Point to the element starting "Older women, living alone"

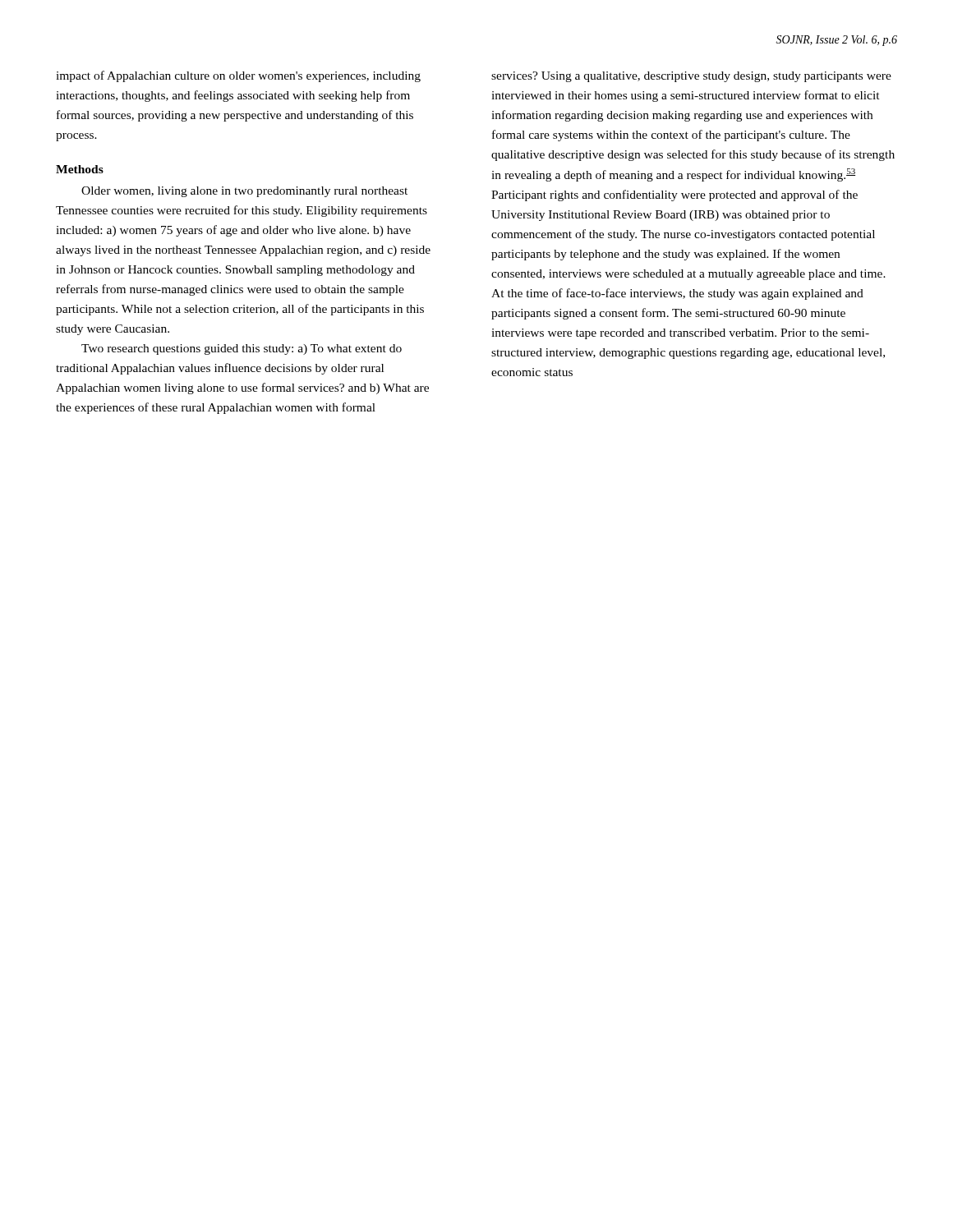point(249,260)
